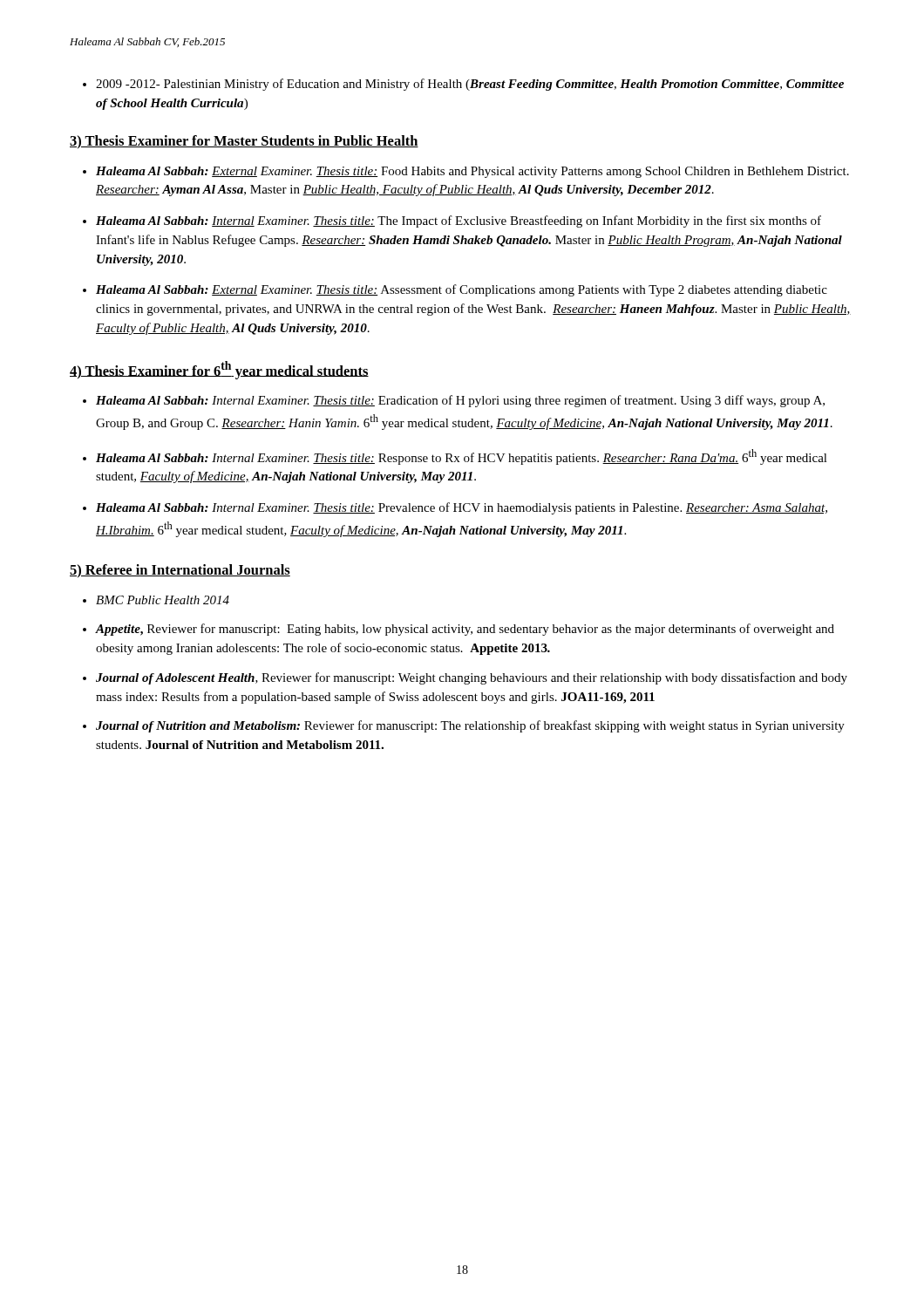The image size is (924, 1308).
Task: Navigate to the text starting "Haleama Al Sabbah: Internal Examiner. Thesis title: Eradication"
Action: 464,411
